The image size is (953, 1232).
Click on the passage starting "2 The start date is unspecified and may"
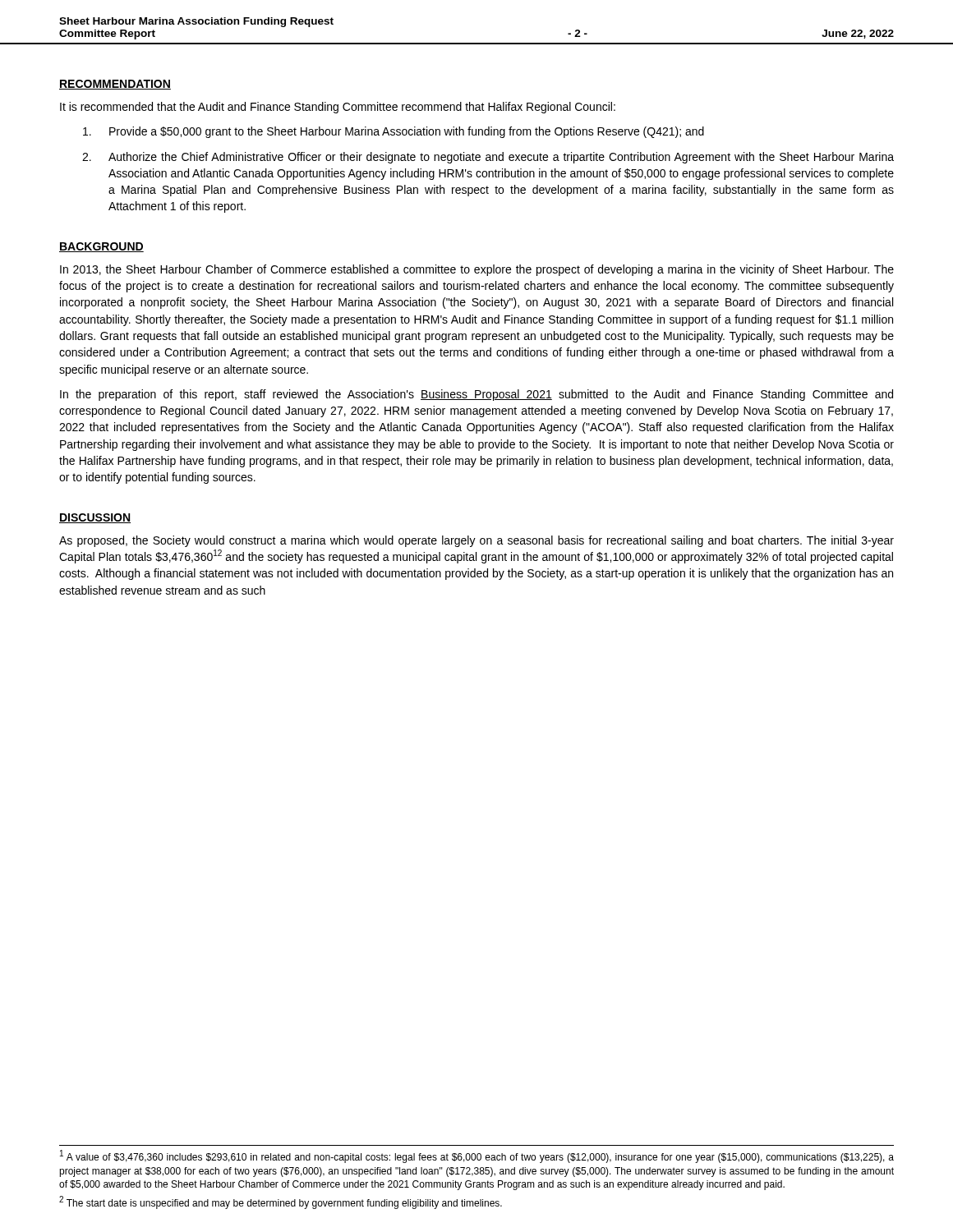point(281,1203)
